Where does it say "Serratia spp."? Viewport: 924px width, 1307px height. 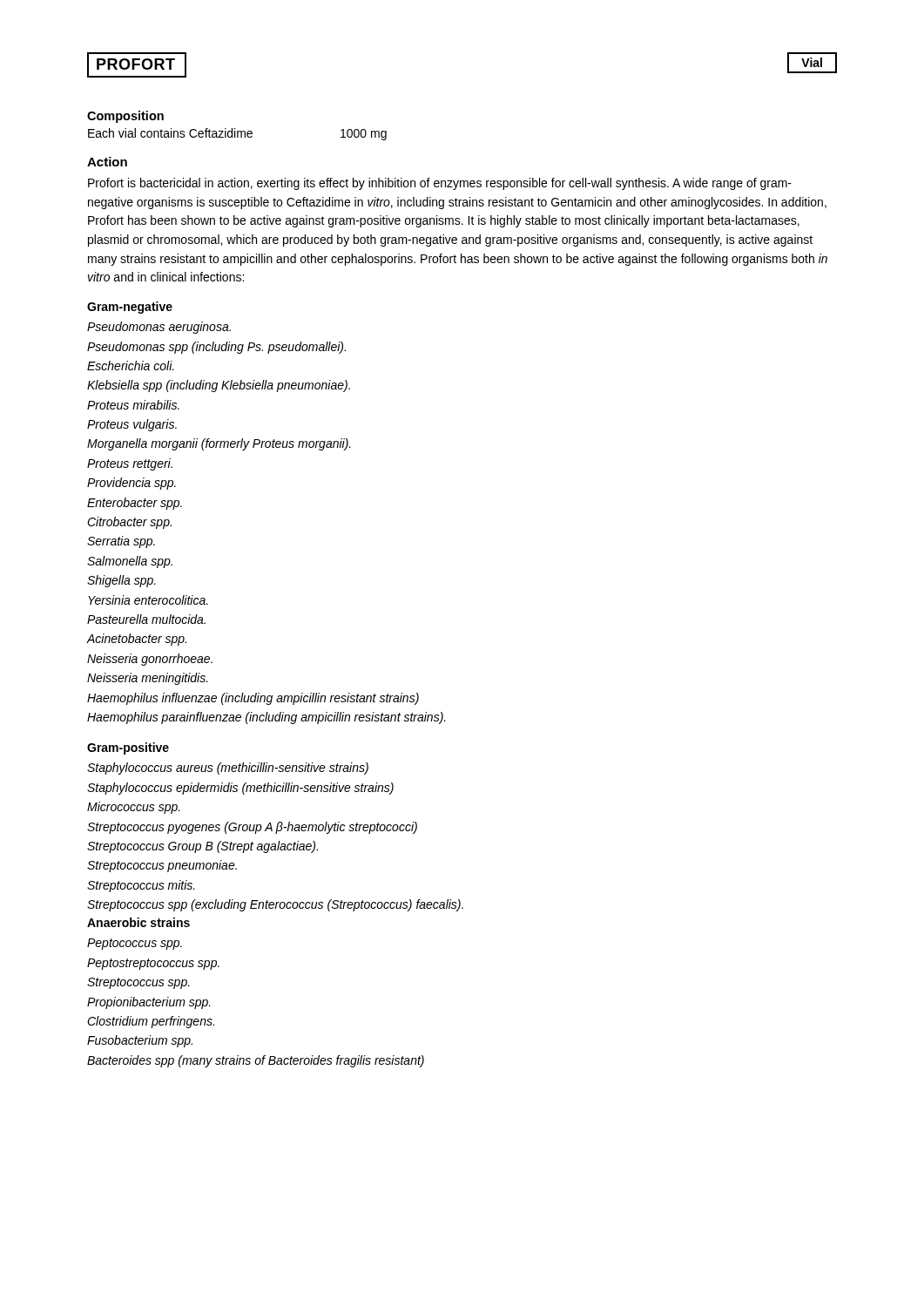coord(121,542)
